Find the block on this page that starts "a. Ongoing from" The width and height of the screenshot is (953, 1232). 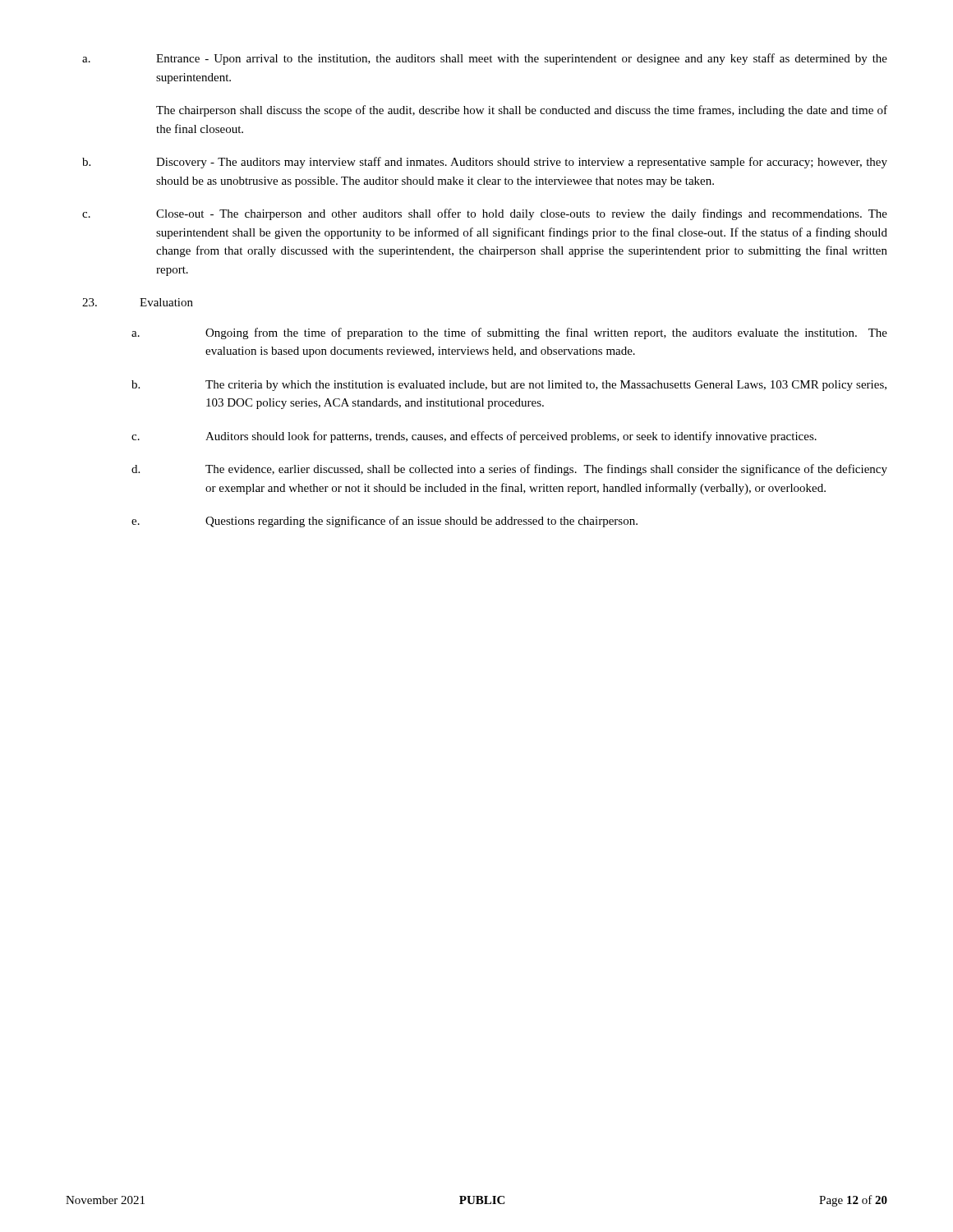click(509, 342)
